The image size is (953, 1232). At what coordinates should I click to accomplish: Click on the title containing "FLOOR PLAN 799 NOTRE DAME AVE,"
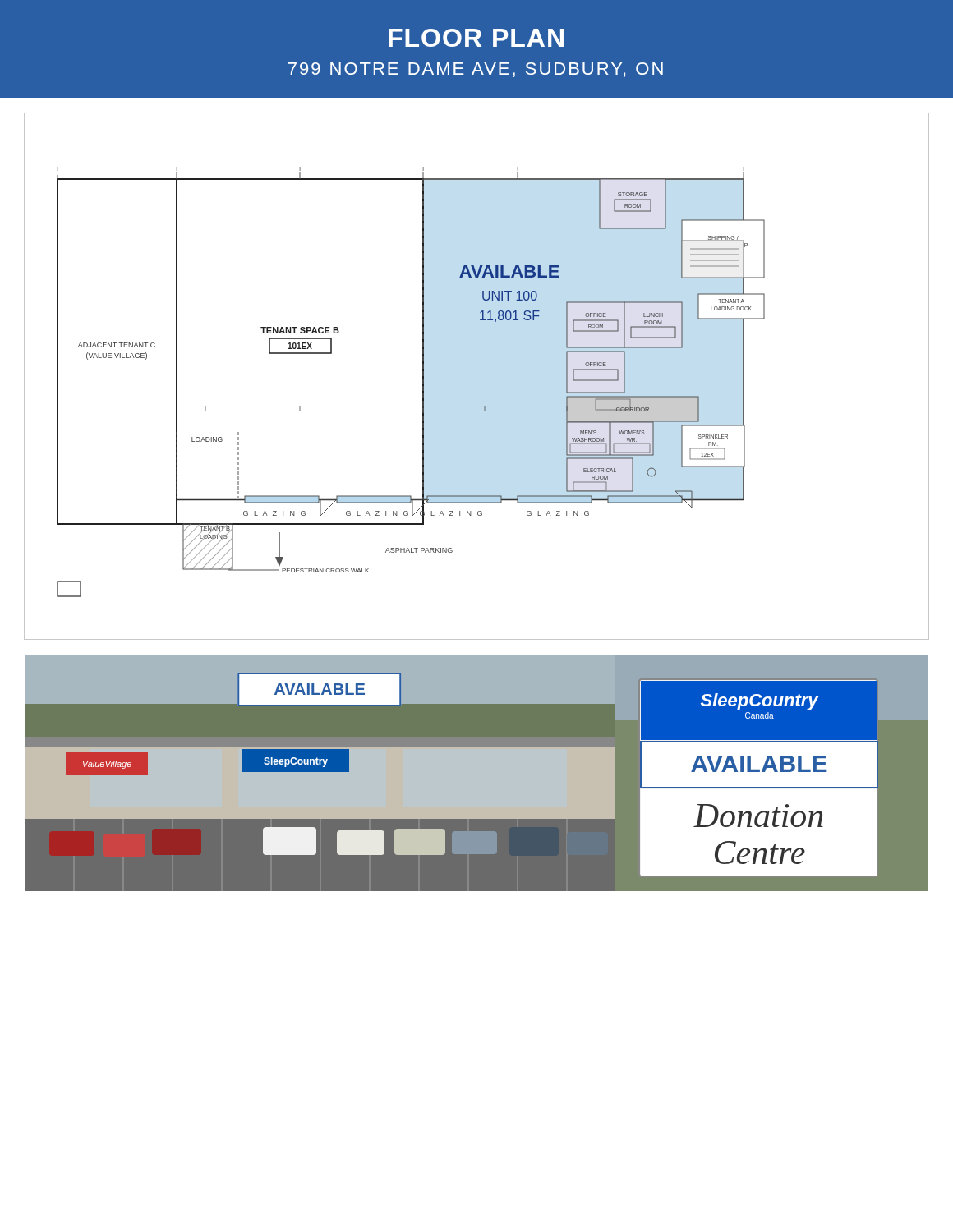pyautogui.click(x=476, y=51)
